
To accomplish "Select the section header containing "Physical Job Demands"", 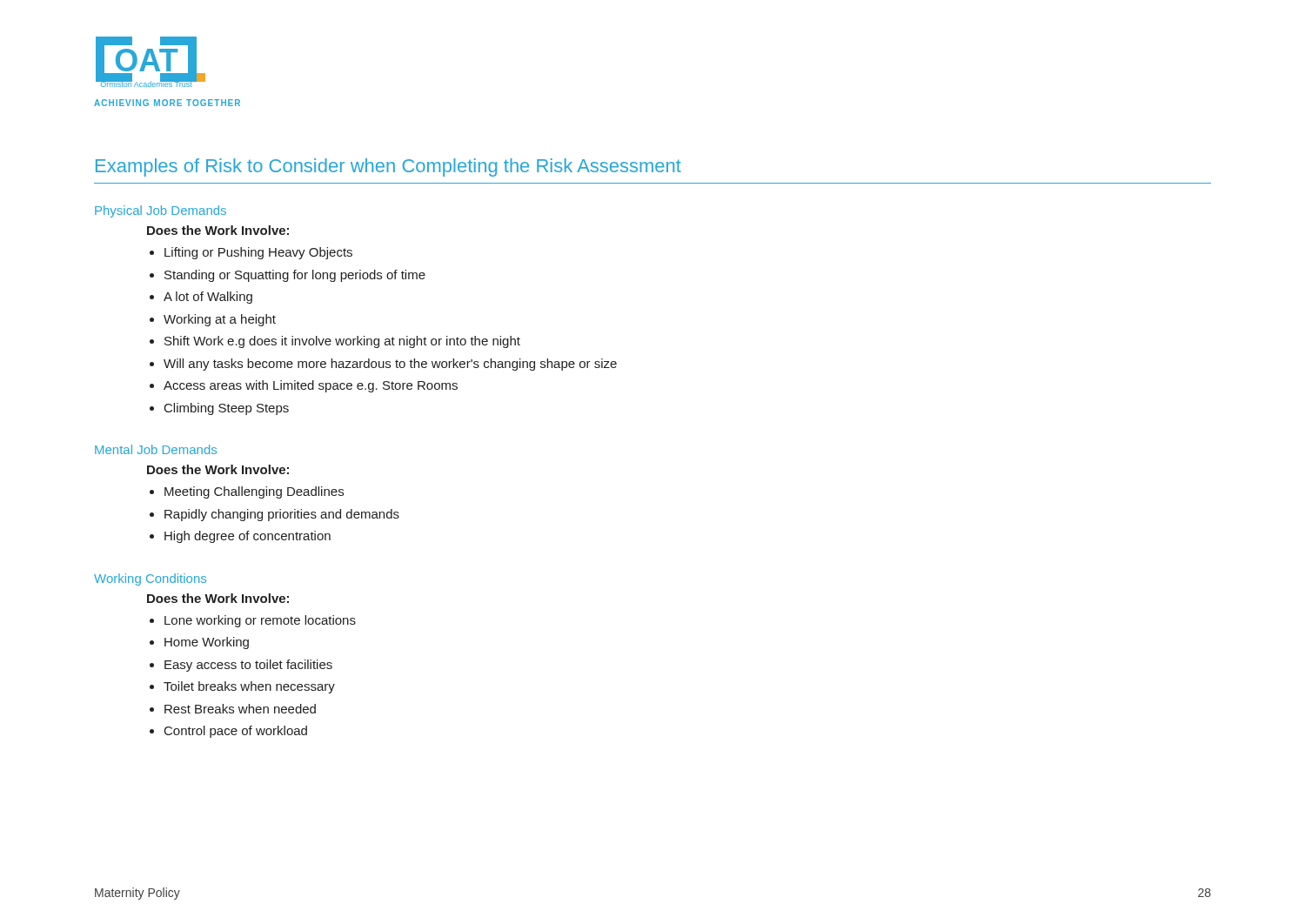I will click(160, 210).
